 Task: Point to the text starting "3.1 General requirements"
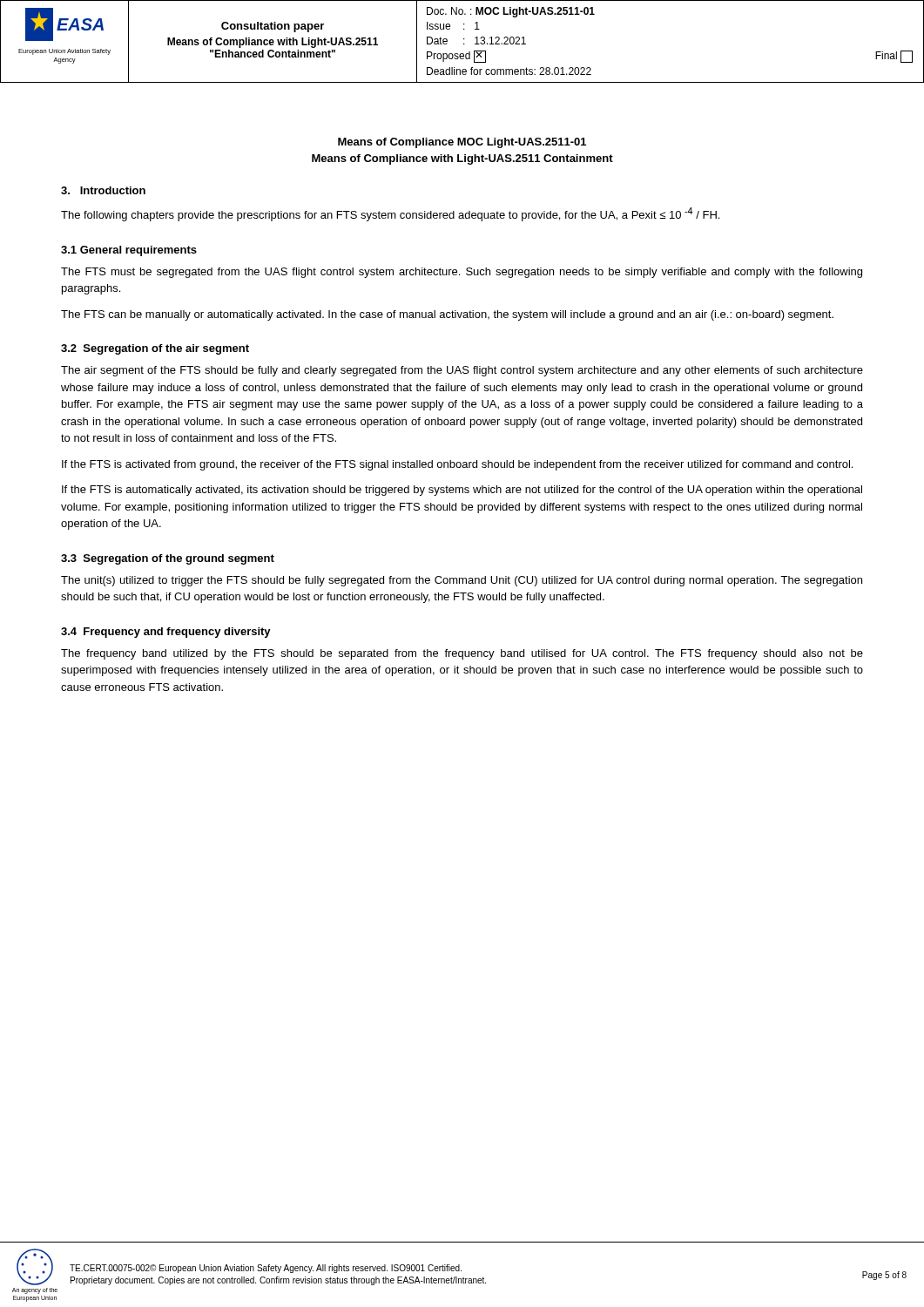(129, 249)
